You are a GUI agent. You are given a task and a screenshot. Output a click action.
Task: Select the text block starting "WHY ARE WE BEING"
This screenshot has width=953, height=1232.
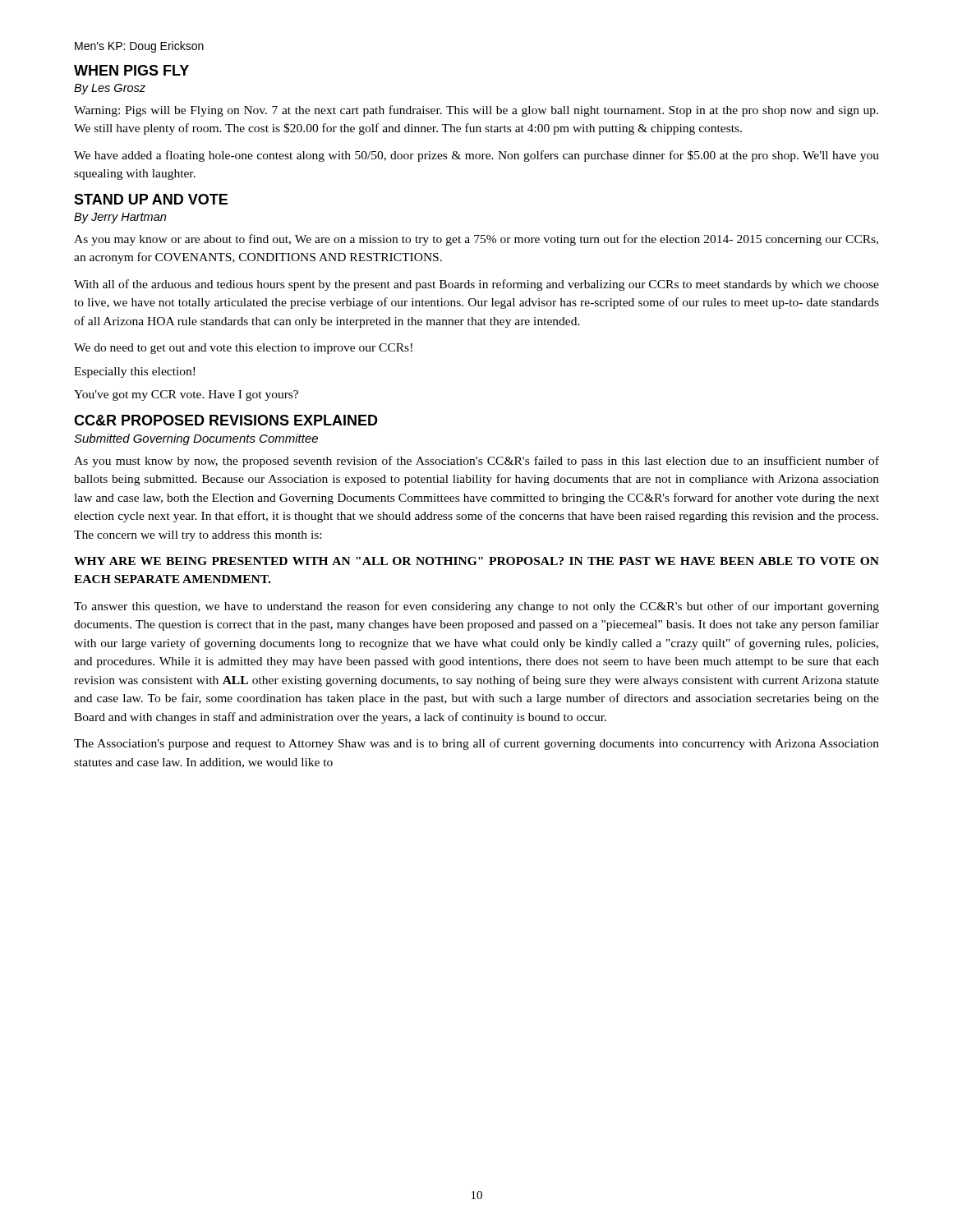476,570
